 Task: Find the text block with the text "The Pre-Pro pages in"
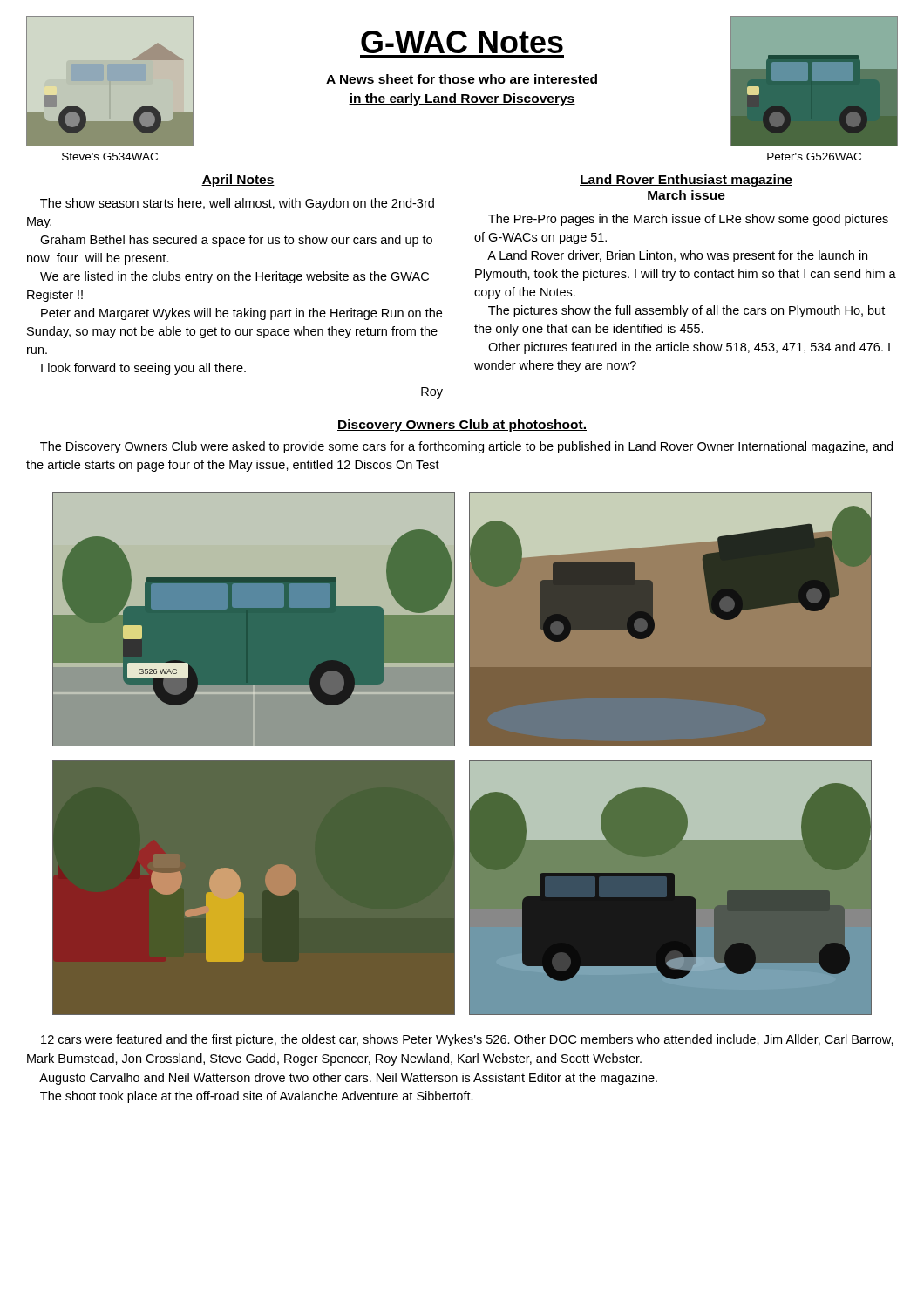pos(688,220)
